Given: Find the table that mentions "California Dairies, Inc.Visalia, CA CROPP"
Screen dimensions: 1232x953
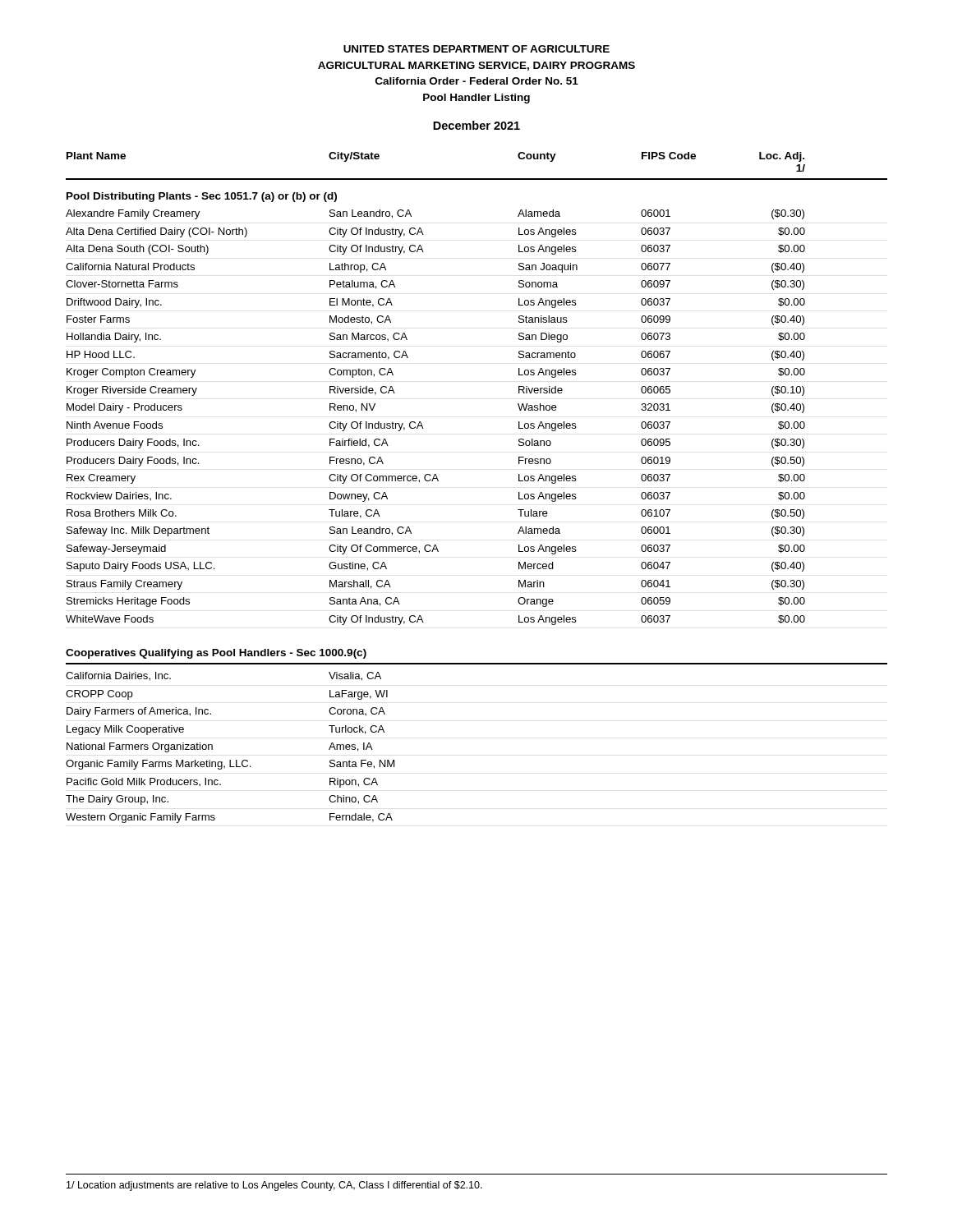Looking at the screenshot, I should pos(476,747).
